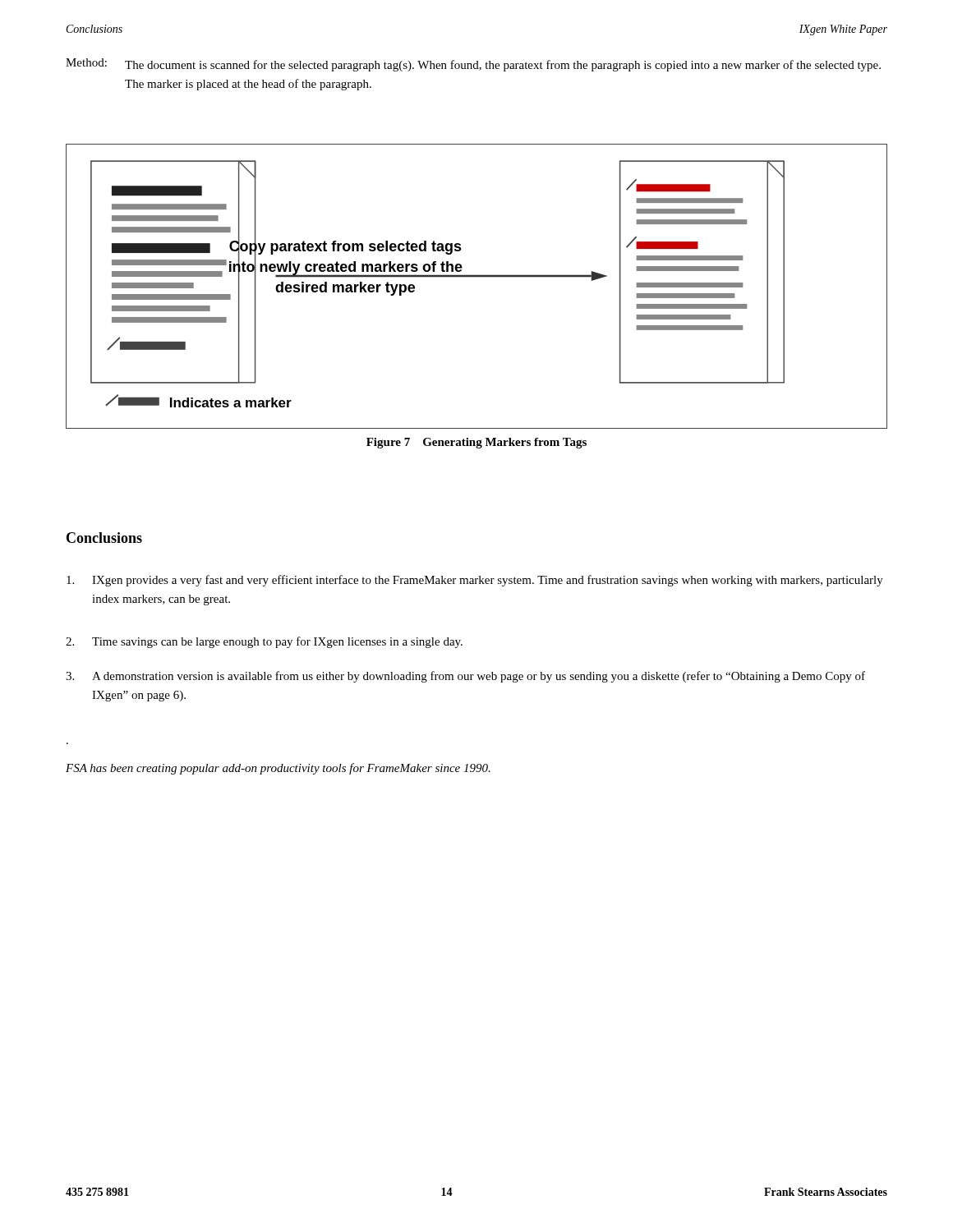The height and width of the screenshot is (1232, 953).
Task: Select the list item with the text "IXgen provides a very fast and very"
Action: 476,590
